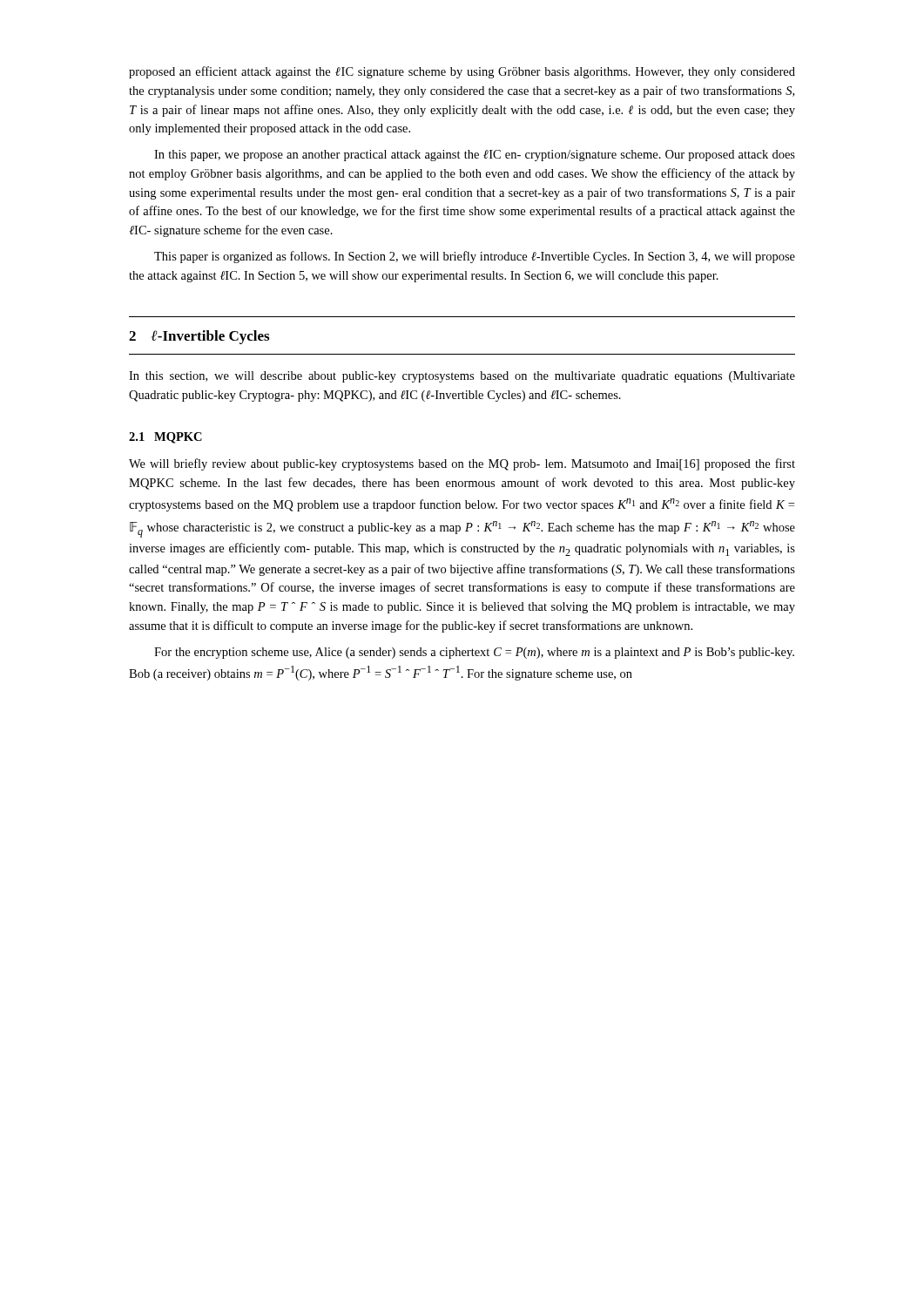Where is the passage that starts "For the encryption scheme use, Alice (a sender)"?
The width and height of the screenshot is (924, 1307).
(462, 663)
